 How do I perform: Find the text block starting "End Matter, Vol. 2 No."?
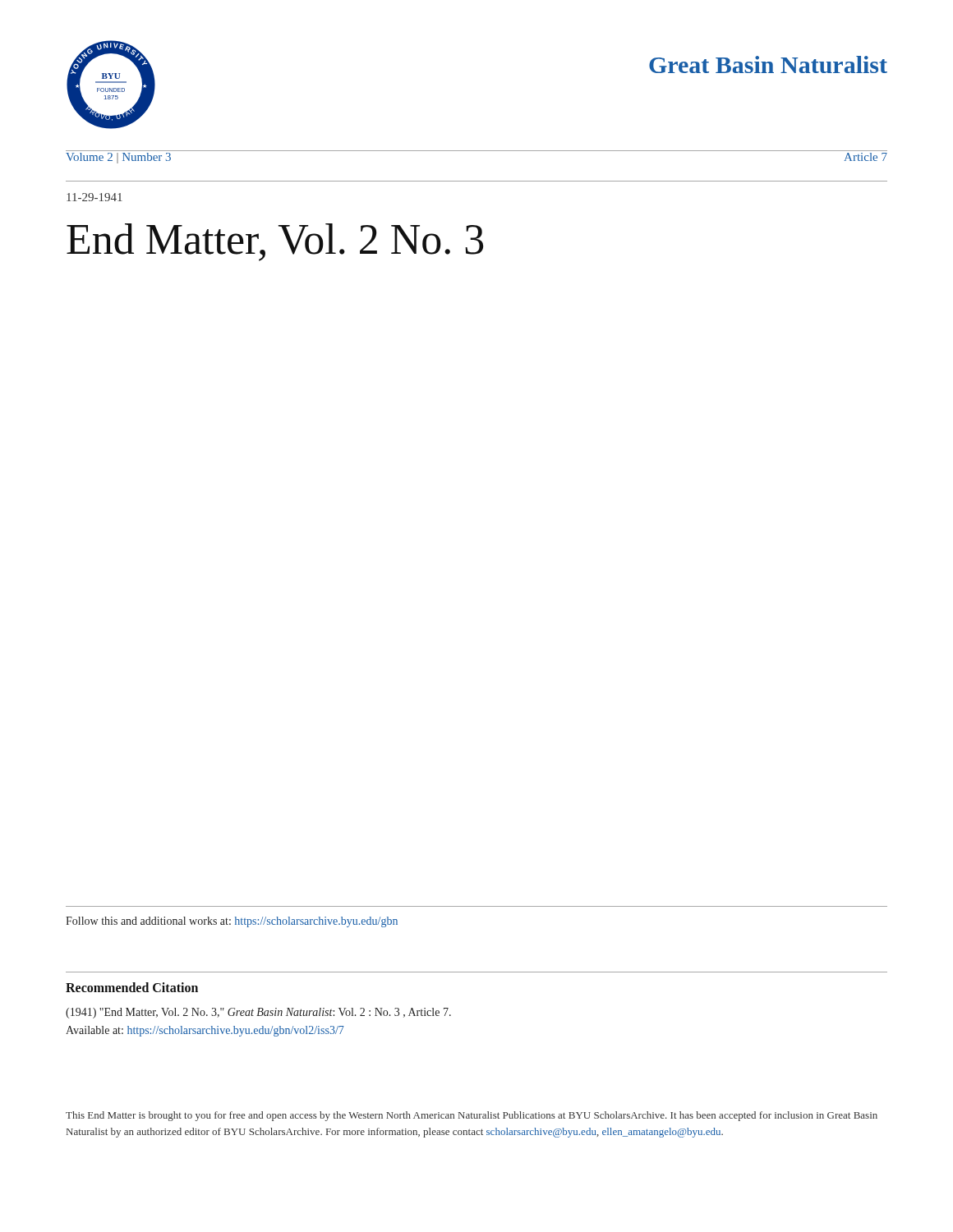[x=476, y=240]
